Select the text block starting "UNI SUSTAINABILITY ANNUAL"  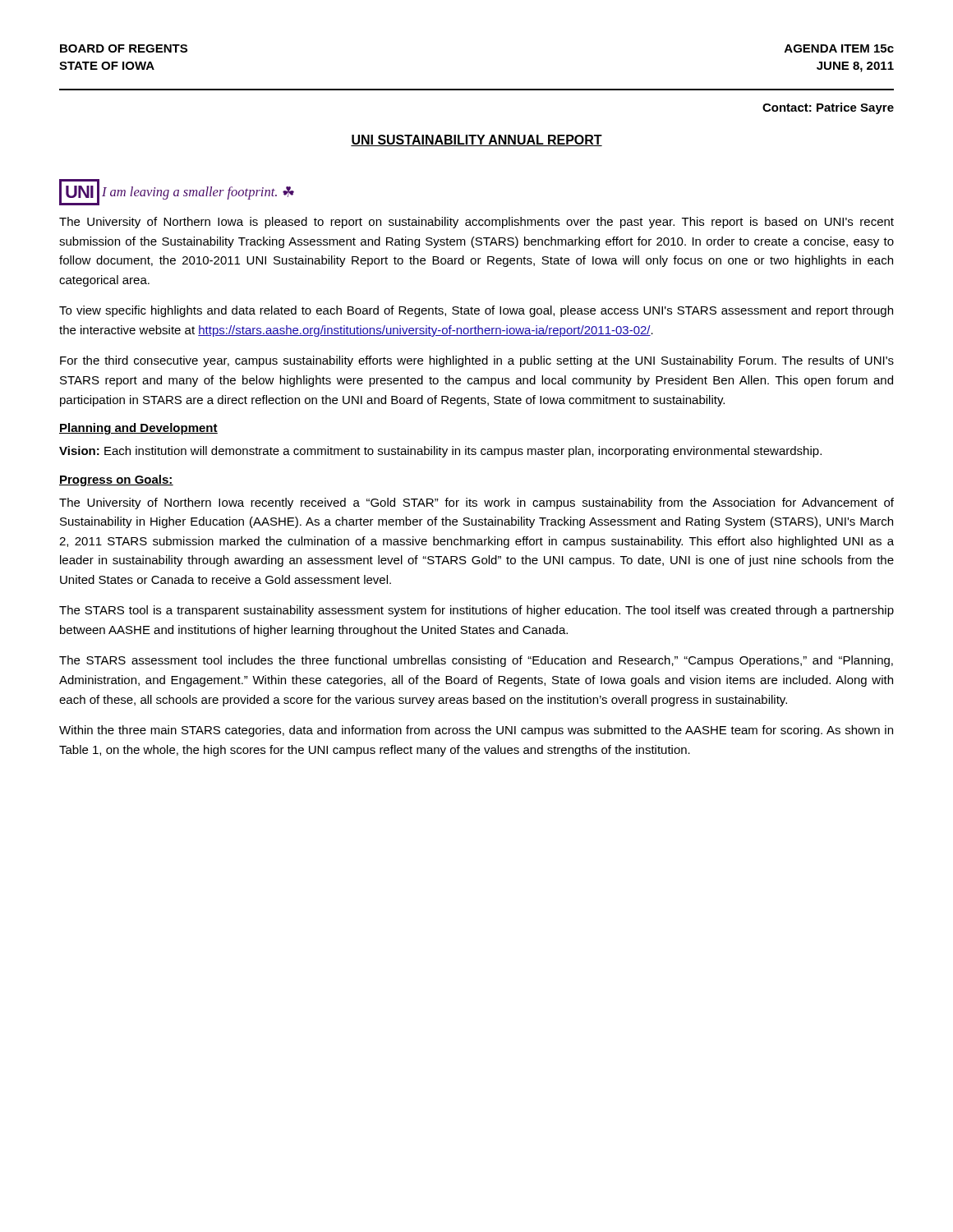point(476,140)
